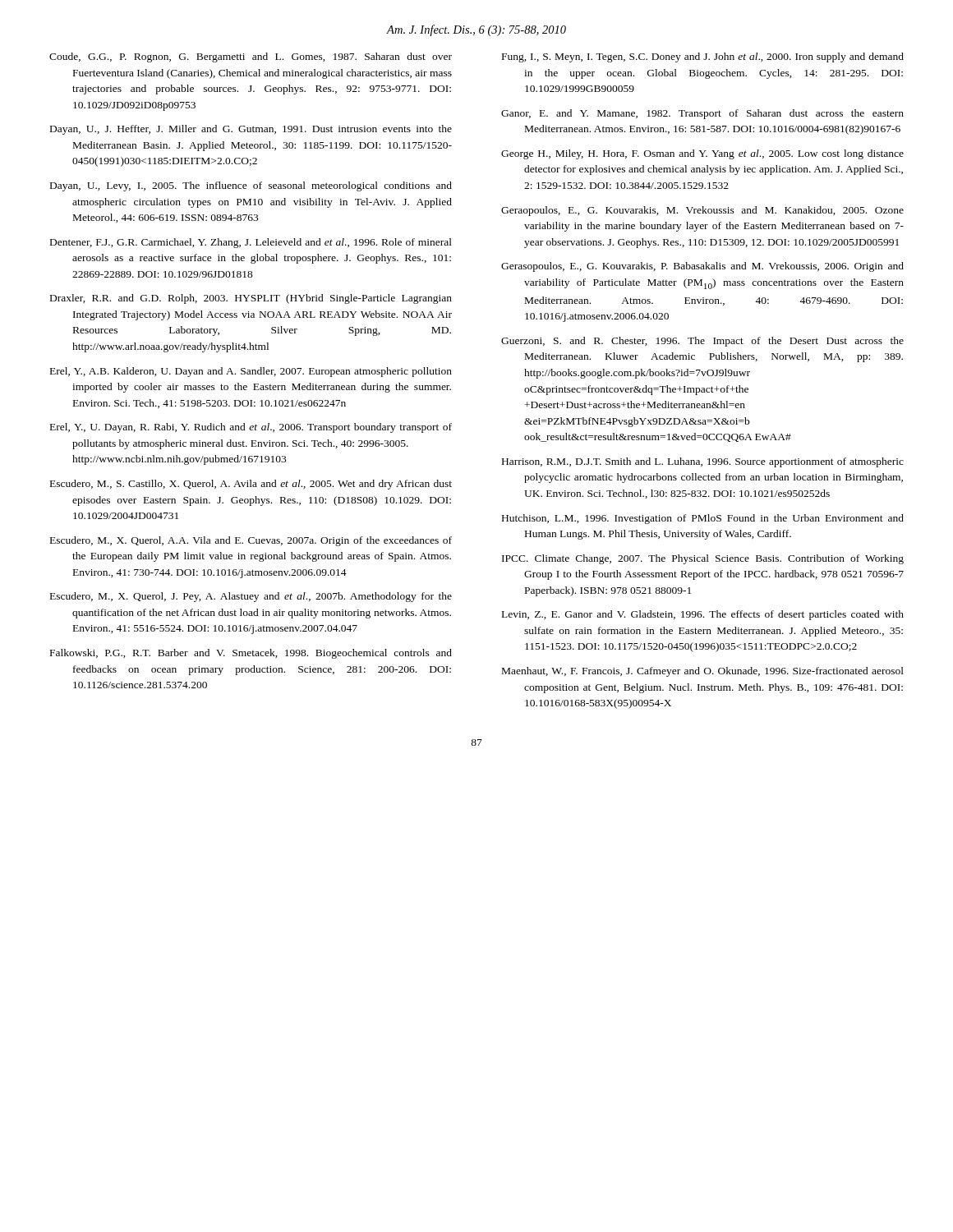Locate the region starting "Levin, Z., E. Ganor and V. Gladstein,"

tap(702, 630)
